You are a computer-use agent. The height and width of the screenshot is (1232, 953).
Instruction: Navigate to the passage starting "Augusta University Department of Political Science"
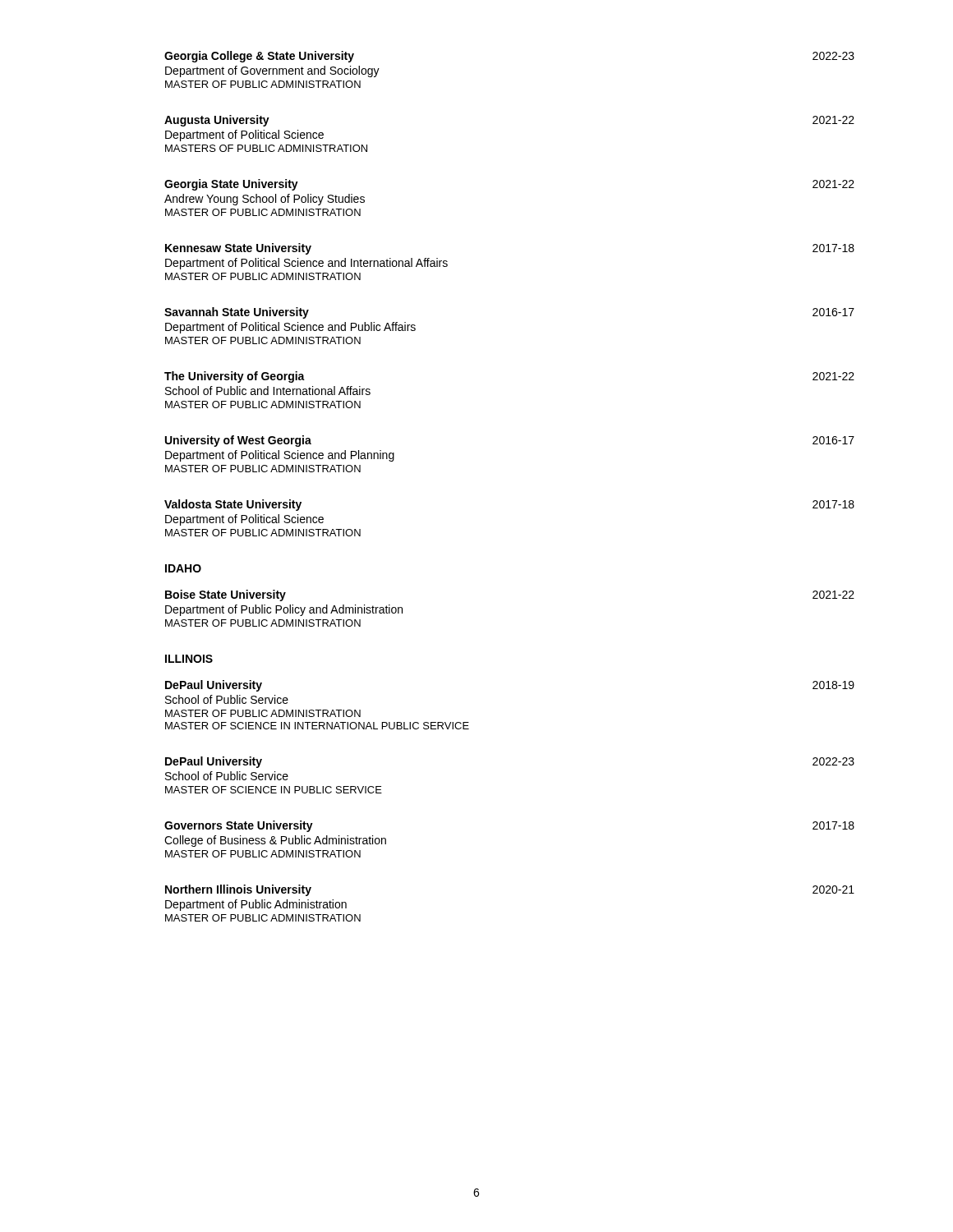[219, 122]
